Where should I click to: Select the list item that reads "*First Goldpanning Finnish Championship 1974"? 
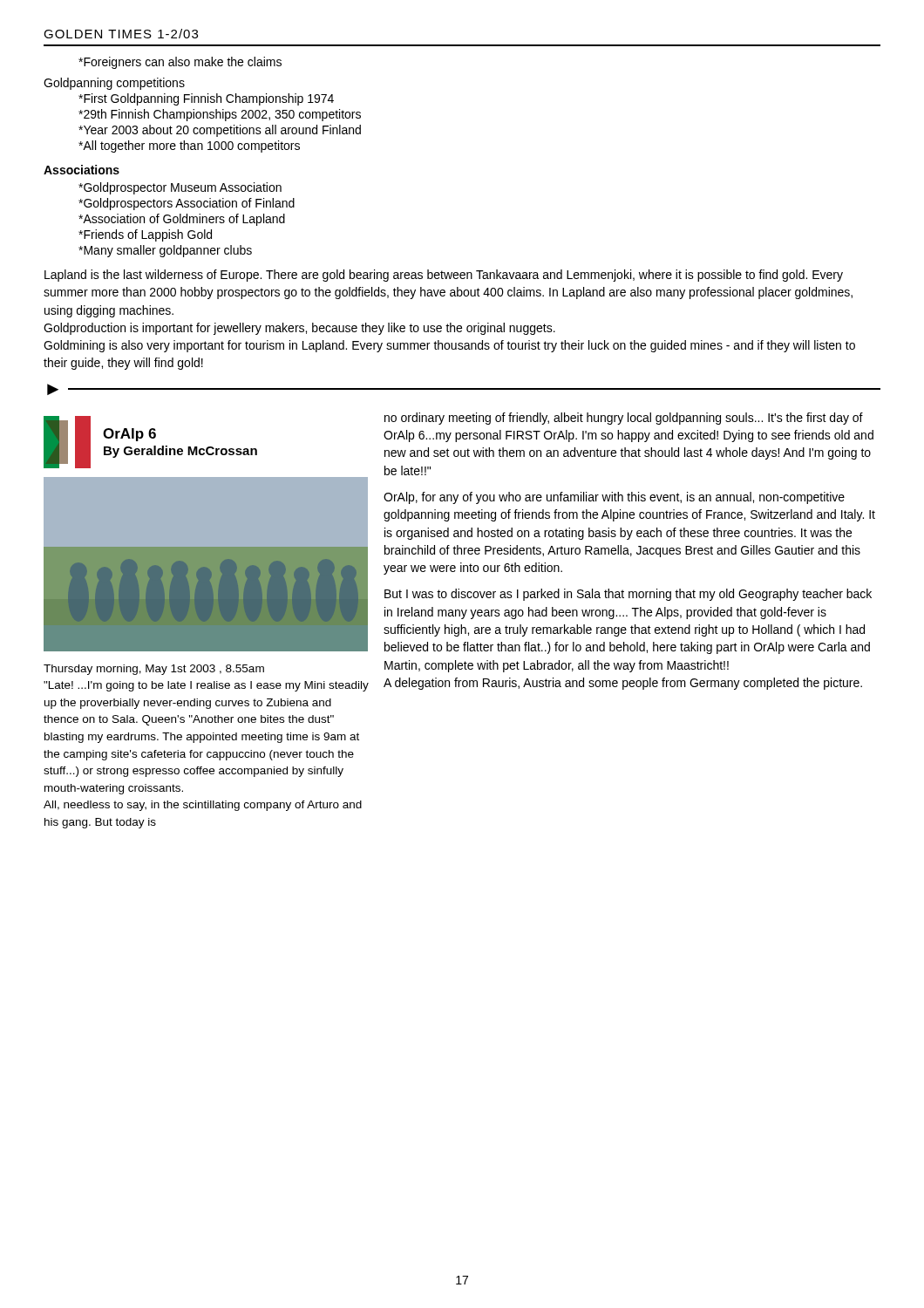pyautogui.click(x=206, y=99)
